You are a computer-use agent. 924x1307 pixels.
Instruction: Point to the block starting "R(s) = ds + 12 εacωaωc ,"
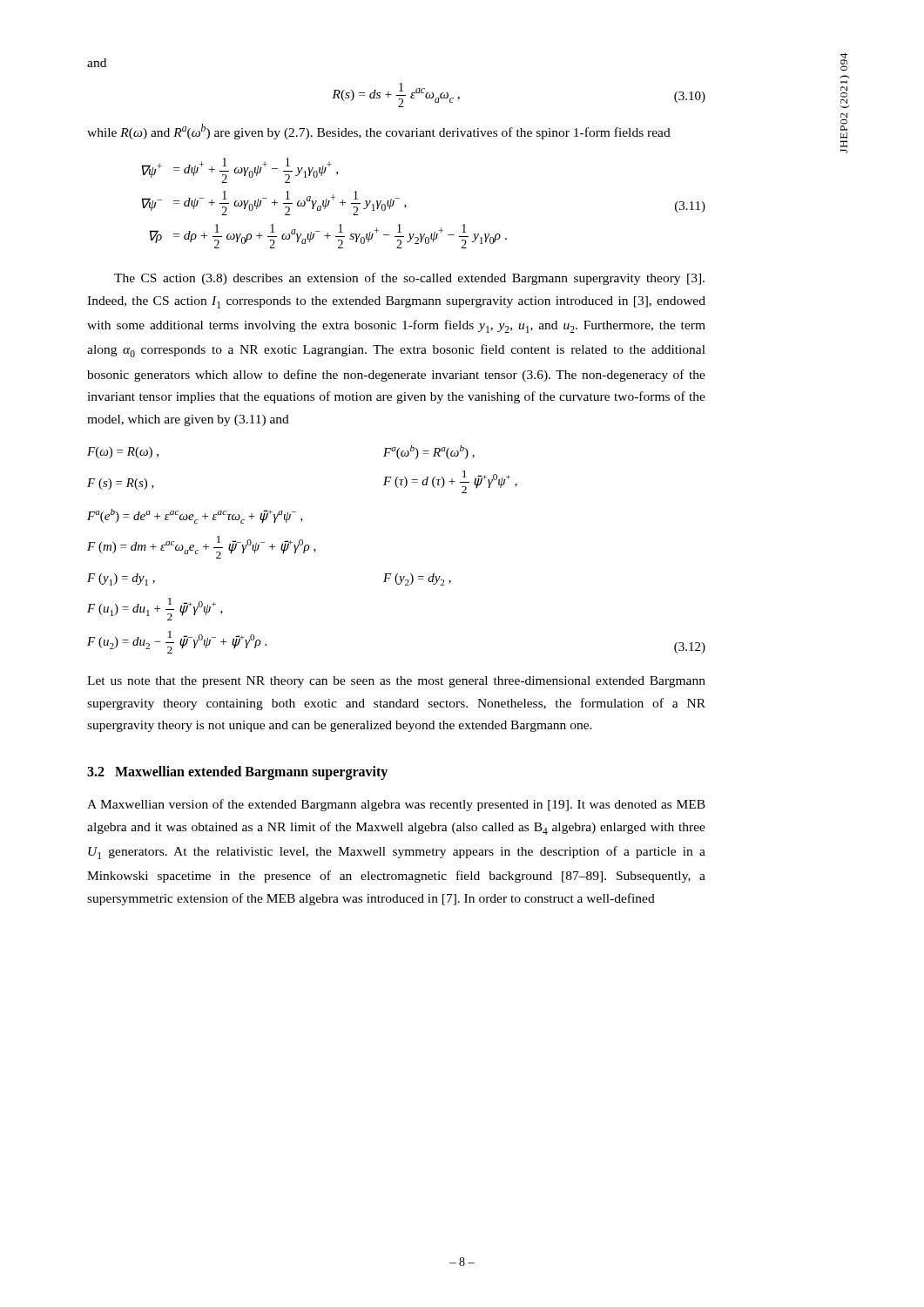point(401,95)
